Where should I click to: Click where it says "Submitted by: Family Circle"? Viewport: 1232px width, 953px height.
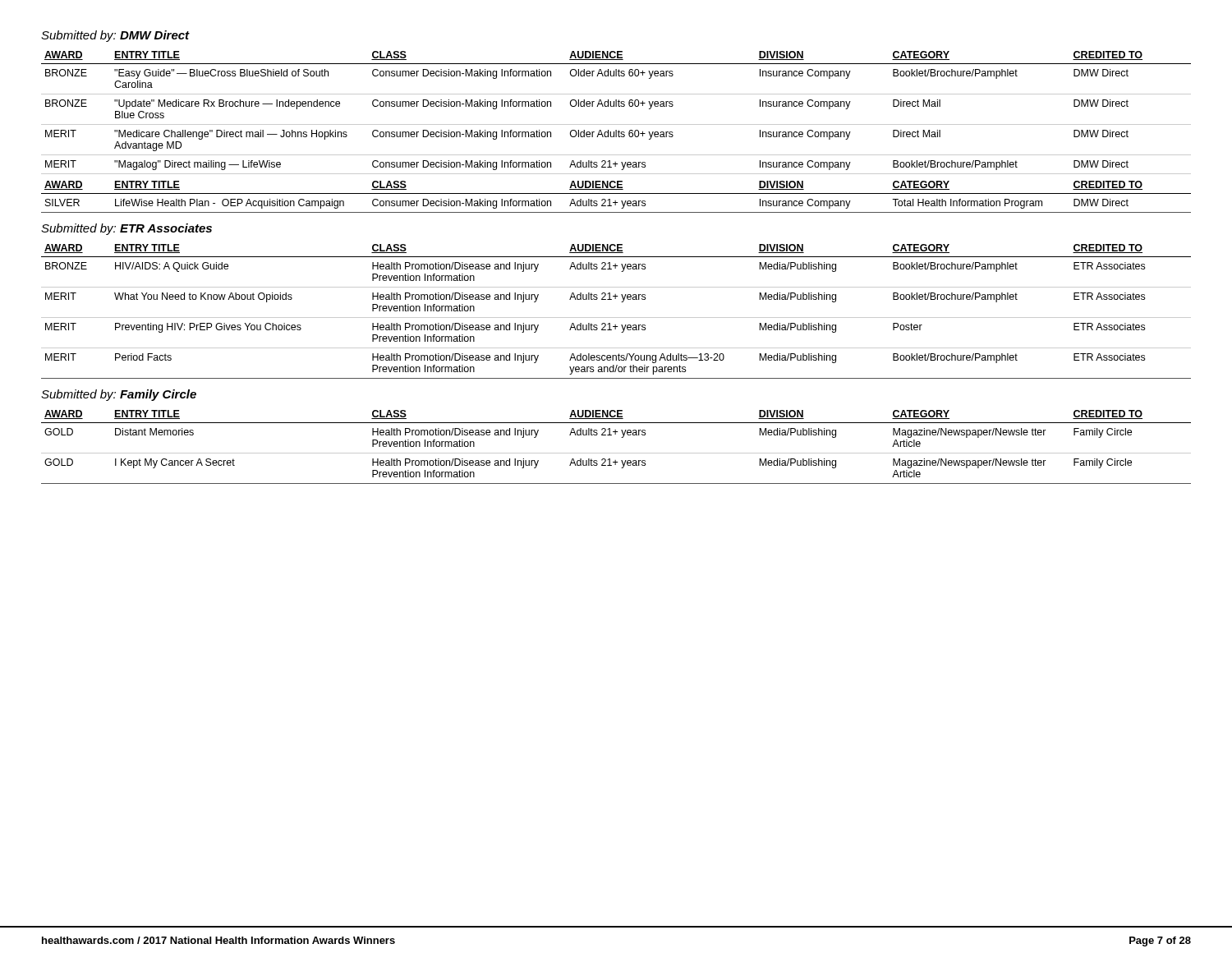click(x=119, y=394)
